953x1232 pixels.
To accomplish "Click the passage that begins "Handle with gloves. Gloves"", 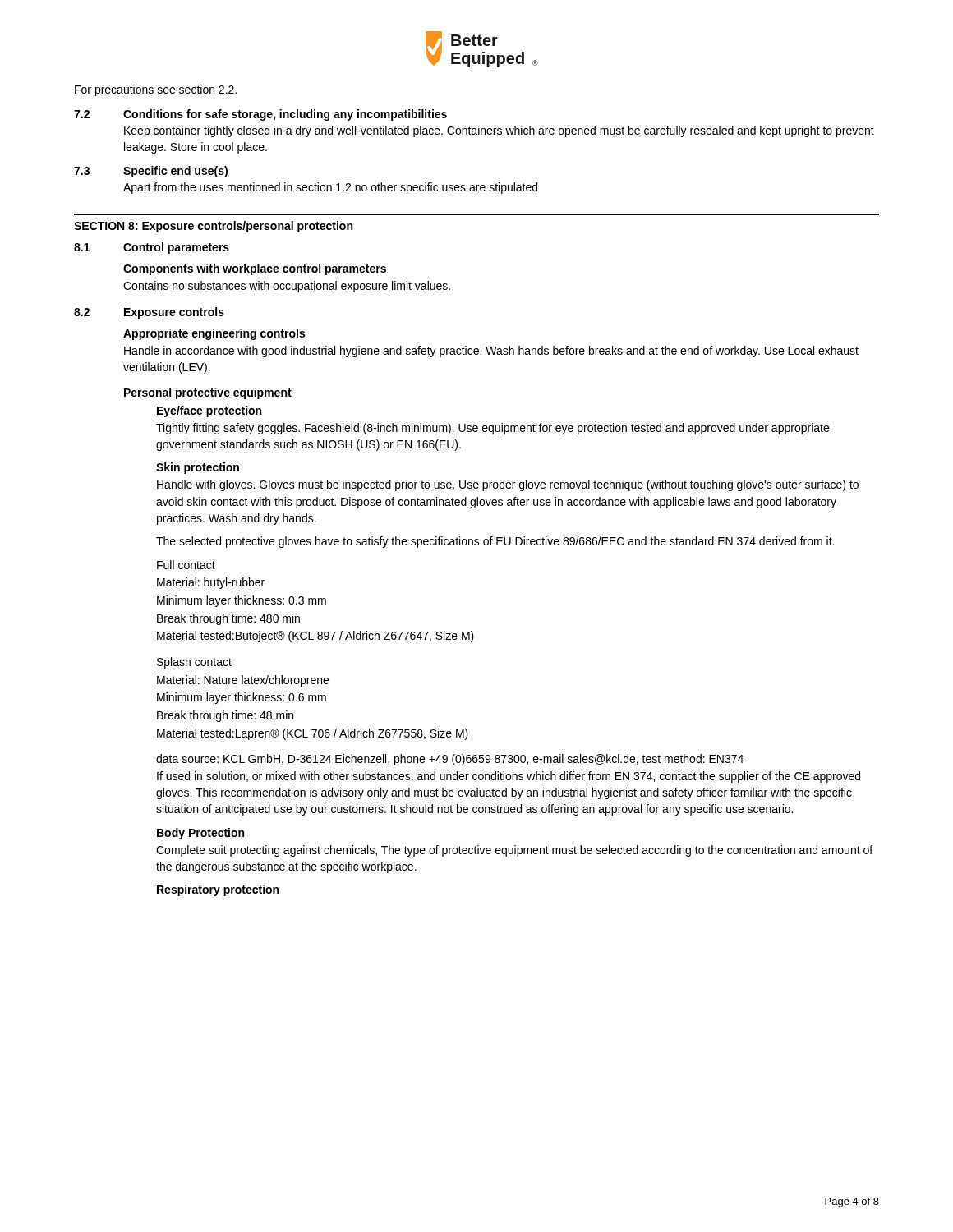I will coord(508,502).
